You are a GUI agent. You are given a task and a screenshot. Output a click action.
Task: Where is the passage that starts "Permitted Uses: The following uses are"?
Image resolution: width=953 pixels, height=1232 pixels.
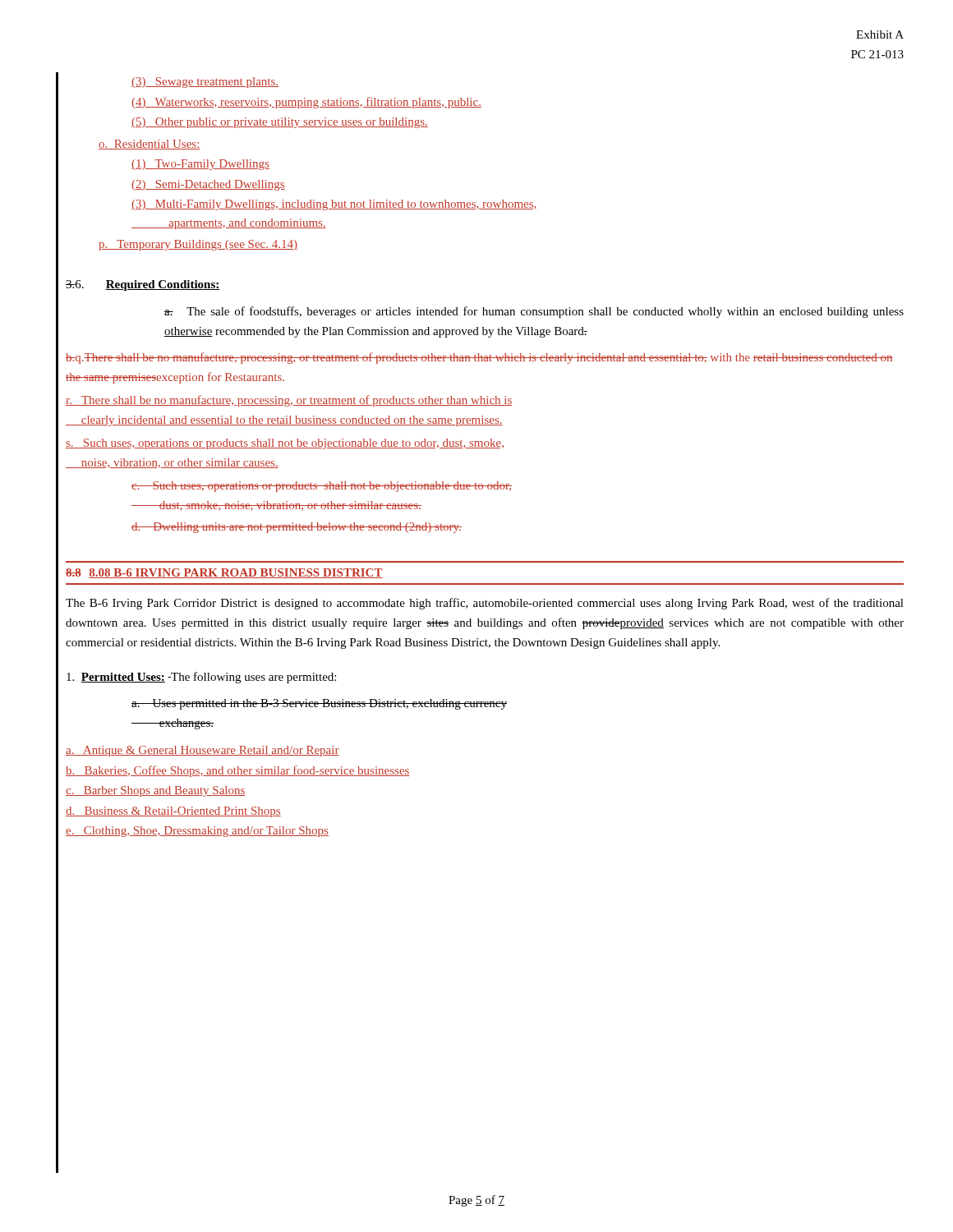coord(202,677)
